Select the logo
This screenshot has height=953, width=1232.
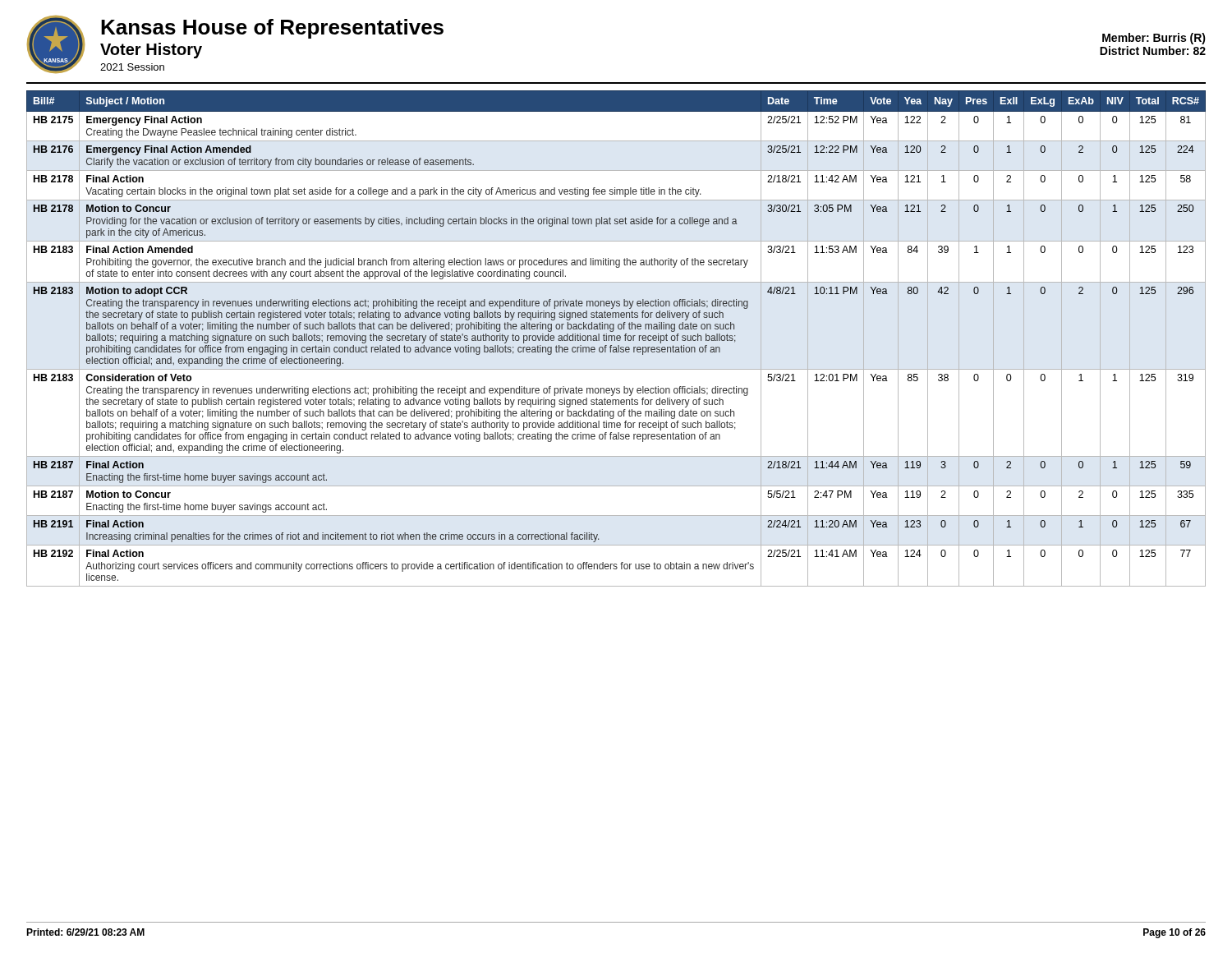click(x=56, y=44)
